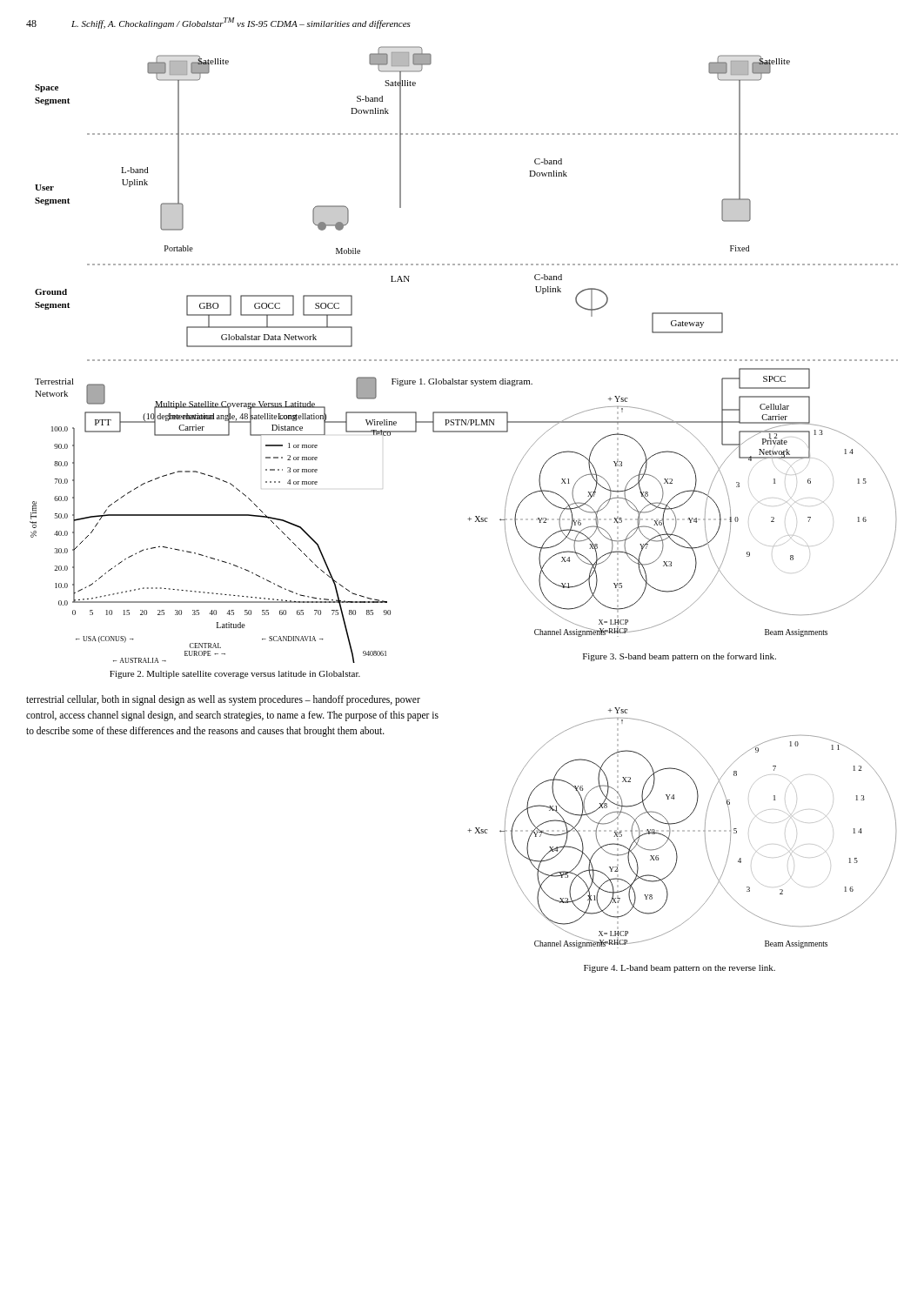Select the caption with the text "Figure 4. L-band beam pattern on the"
Image resolution: width=924 pixels, height=1305 pixels.
pos(680,967)
